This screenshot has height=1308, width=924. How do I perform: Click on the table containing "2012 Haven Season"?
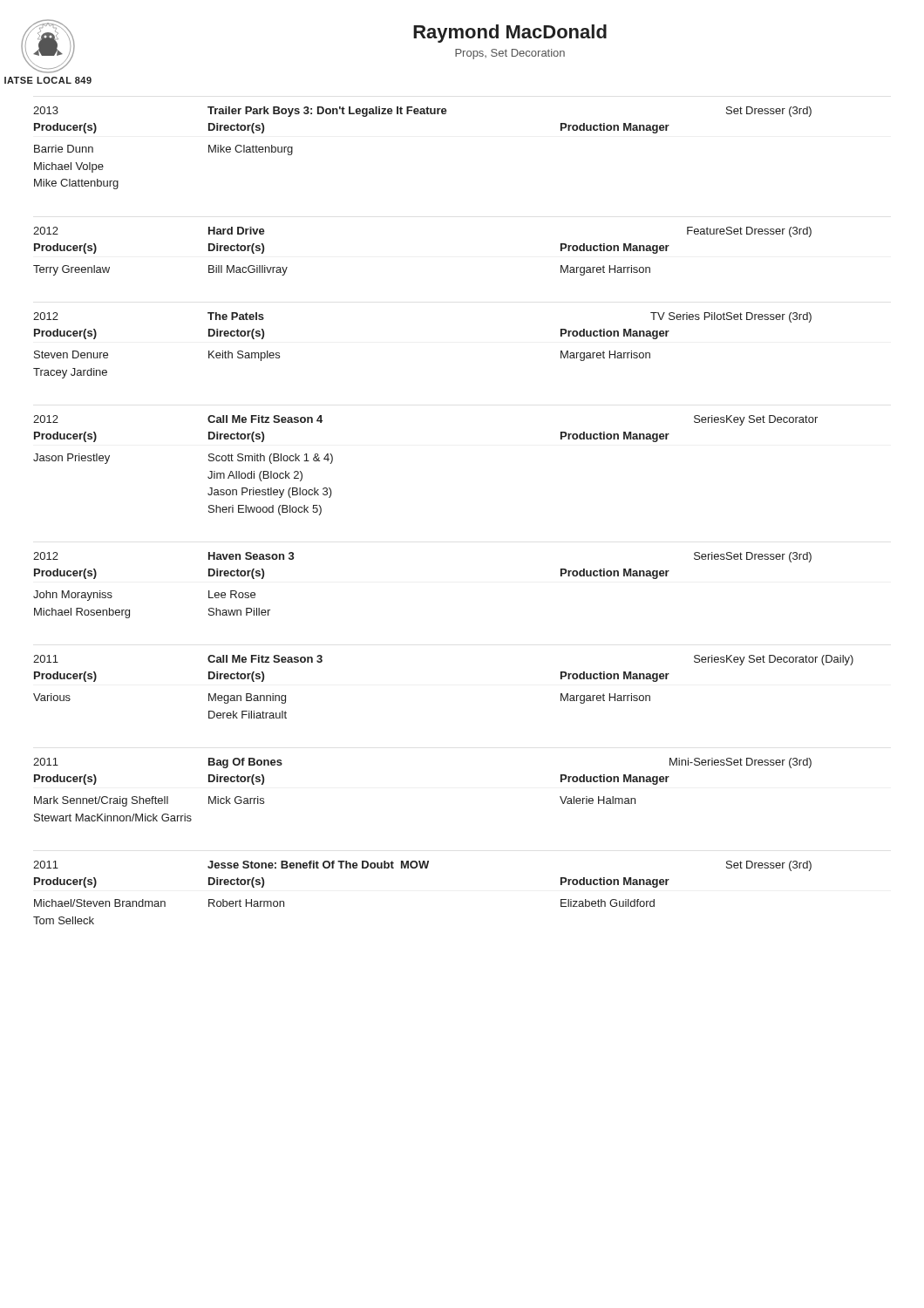click(x=462, y=581)
